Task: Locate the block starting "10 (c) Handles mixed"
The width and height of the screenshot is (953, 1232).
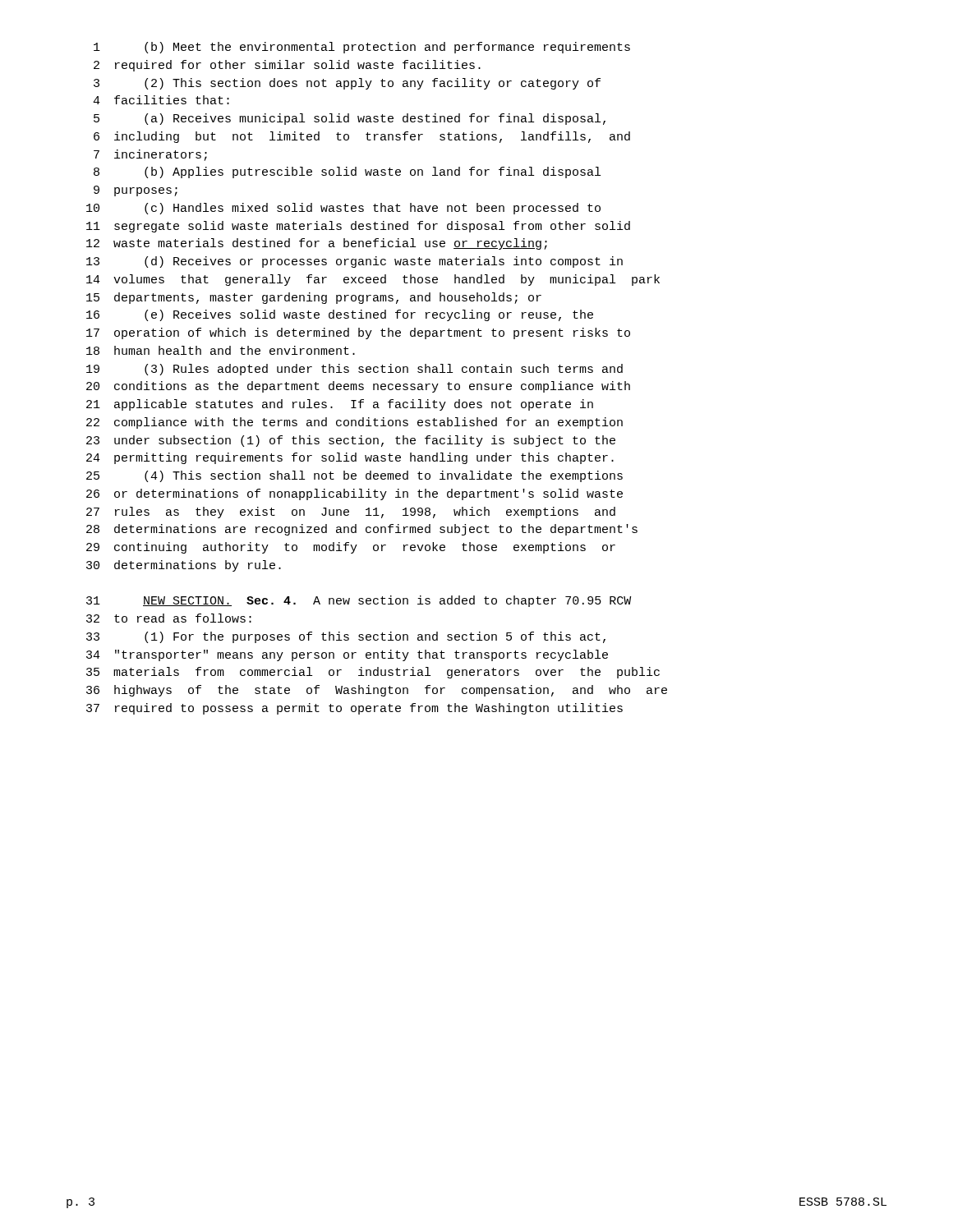Action: (x=476, y=209)
